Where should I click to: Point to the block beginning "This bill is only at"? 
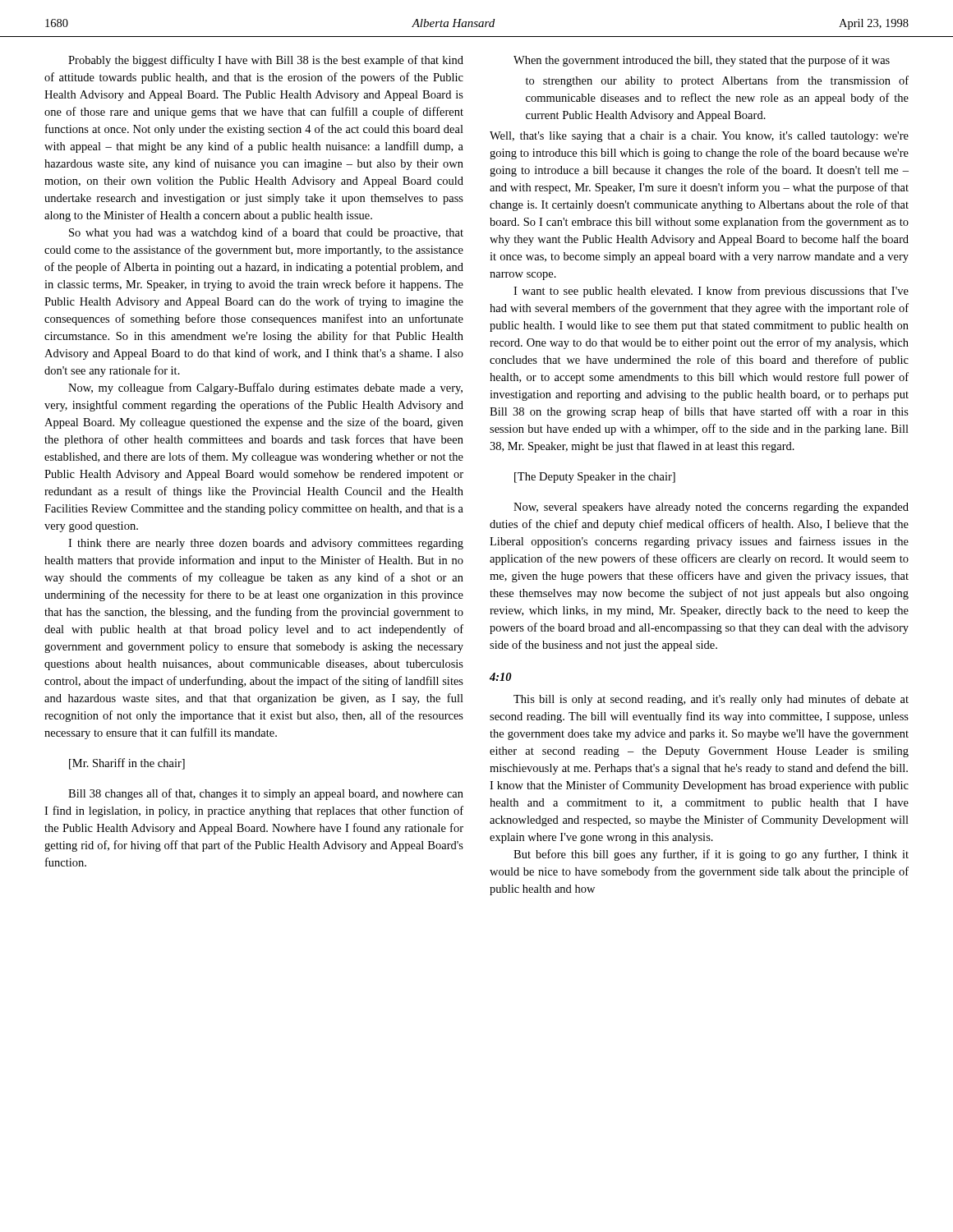[699, 769]
